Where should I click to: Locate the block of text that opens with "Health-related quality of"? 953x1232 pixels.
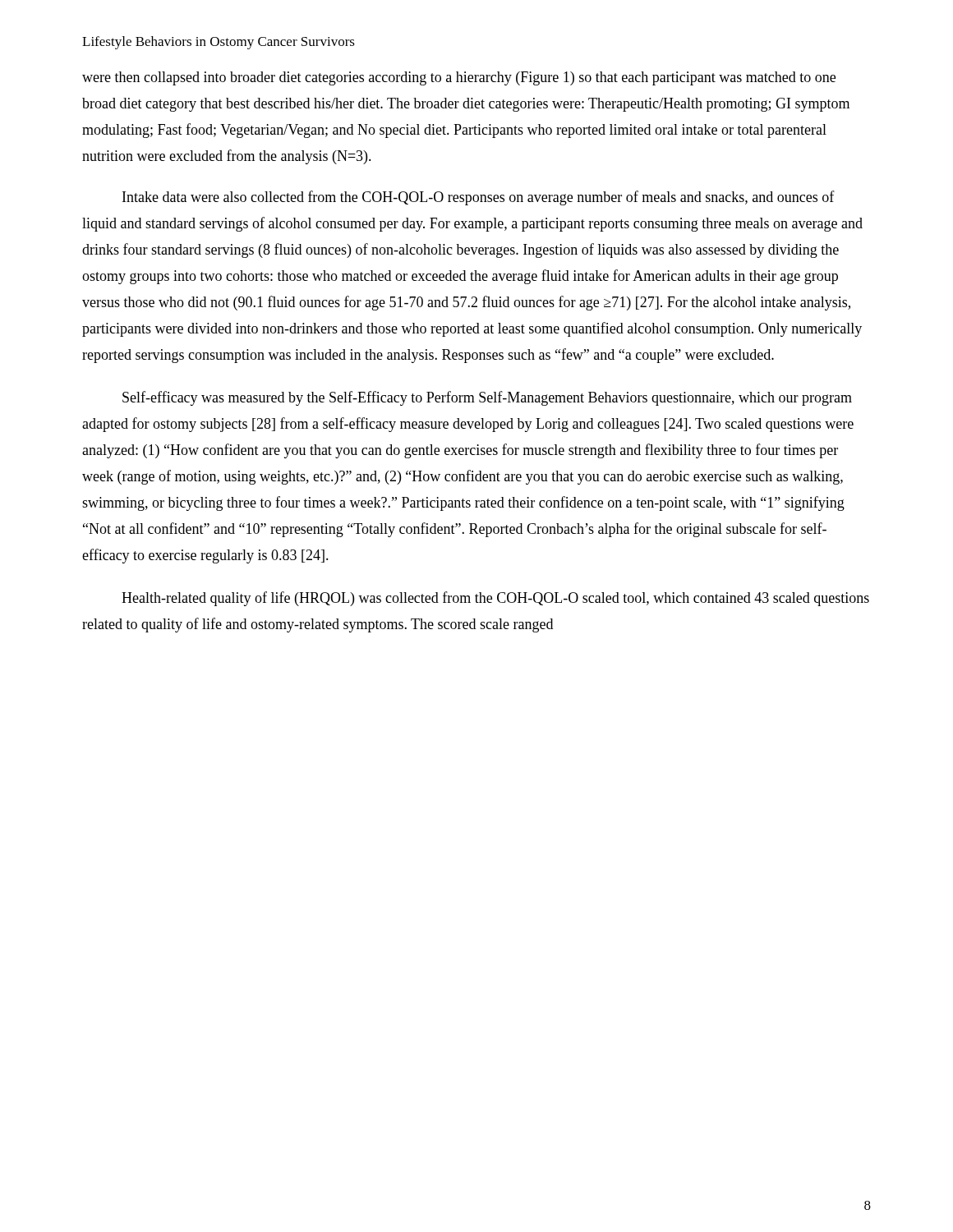pos(476,611)
